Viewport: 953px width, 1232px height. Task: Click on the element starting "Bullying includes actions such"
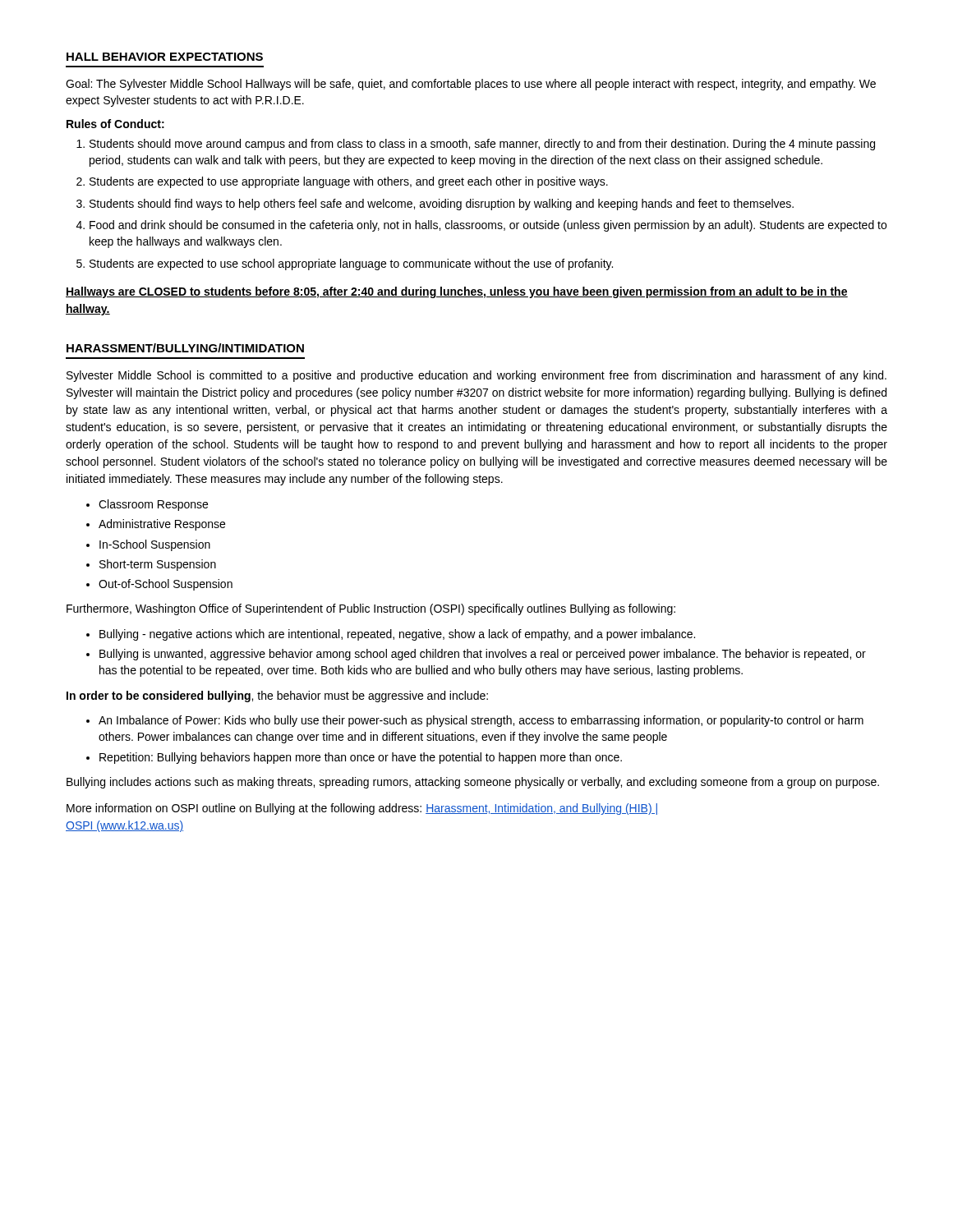click(x=476, y=782)
